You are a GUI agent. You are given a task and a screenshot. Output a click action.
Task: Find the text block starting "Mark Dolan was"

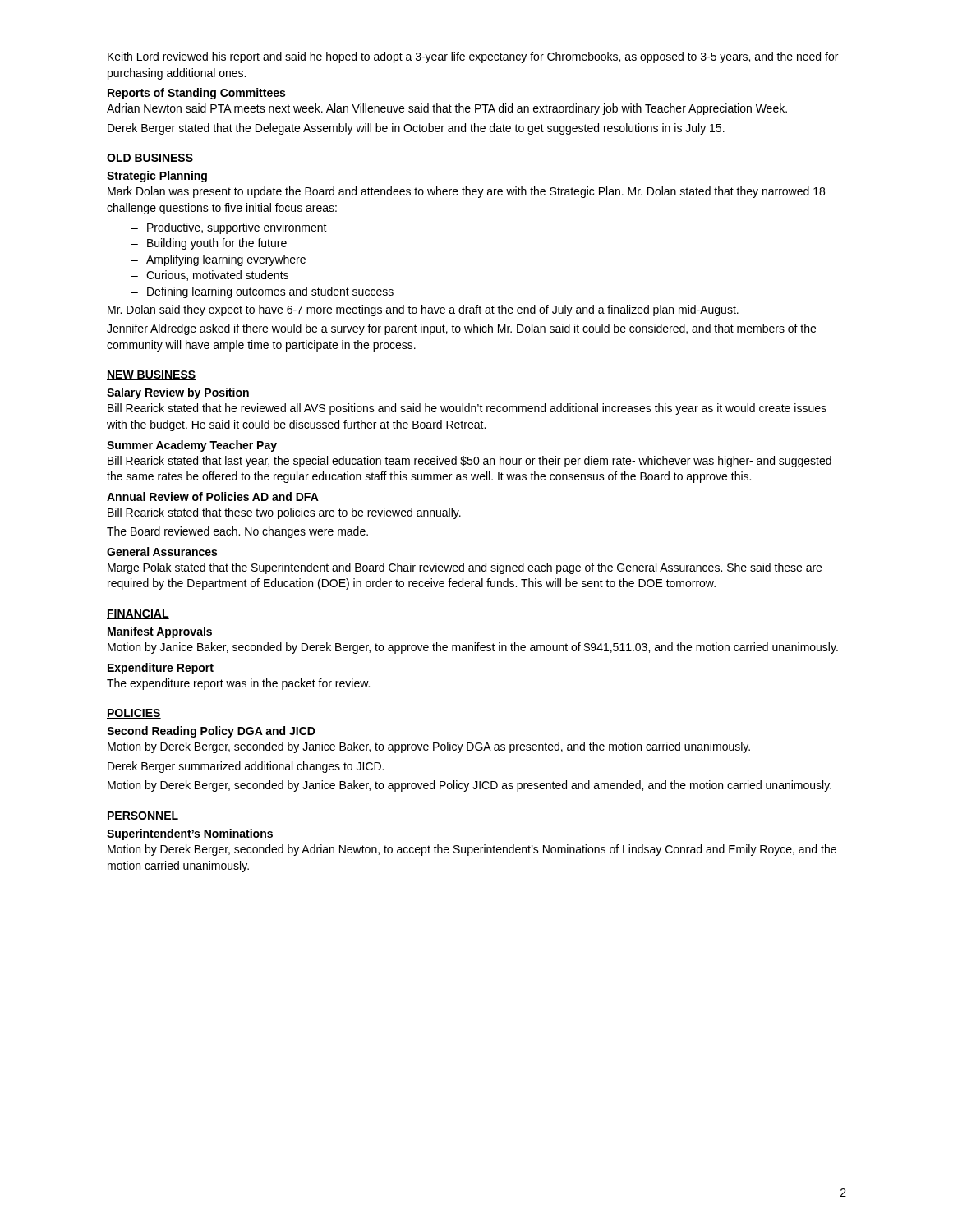click(476, 200)
